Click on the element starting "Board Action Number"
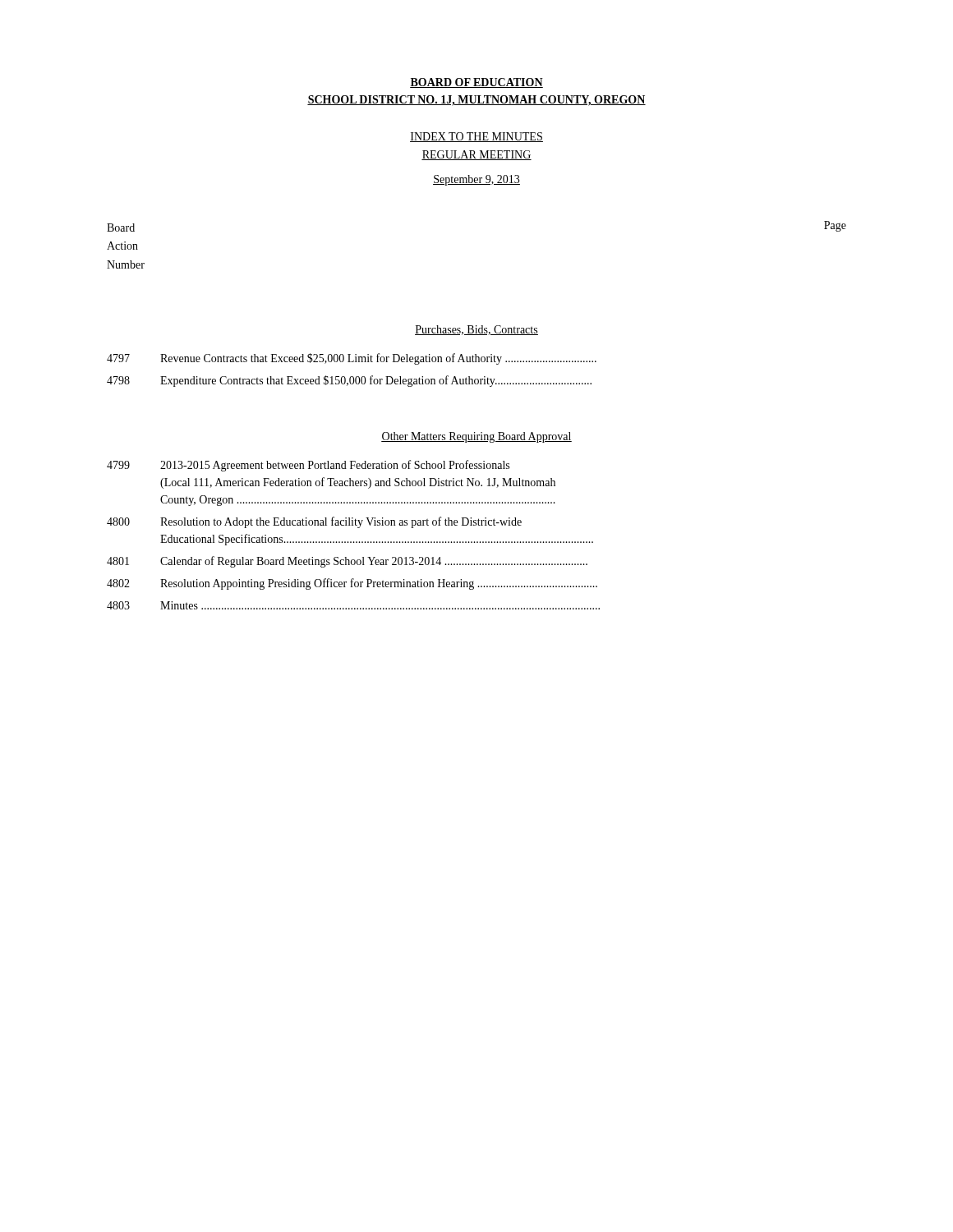This screenshot has height=1232, width=953. click(126, 246)
